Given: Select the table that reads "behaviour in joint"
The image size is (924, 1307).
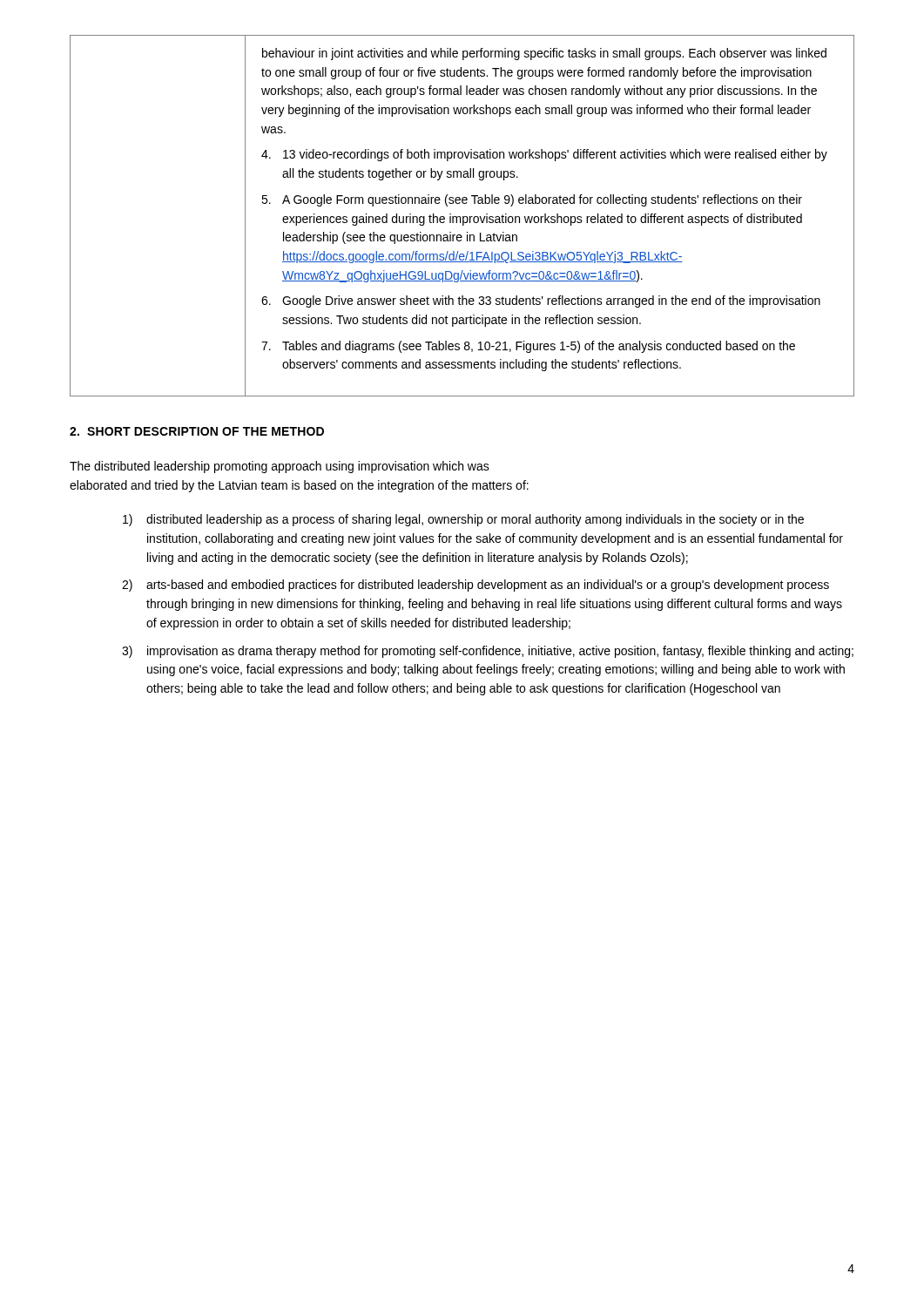Looking at the screenshot, I should tap(462, 216).
